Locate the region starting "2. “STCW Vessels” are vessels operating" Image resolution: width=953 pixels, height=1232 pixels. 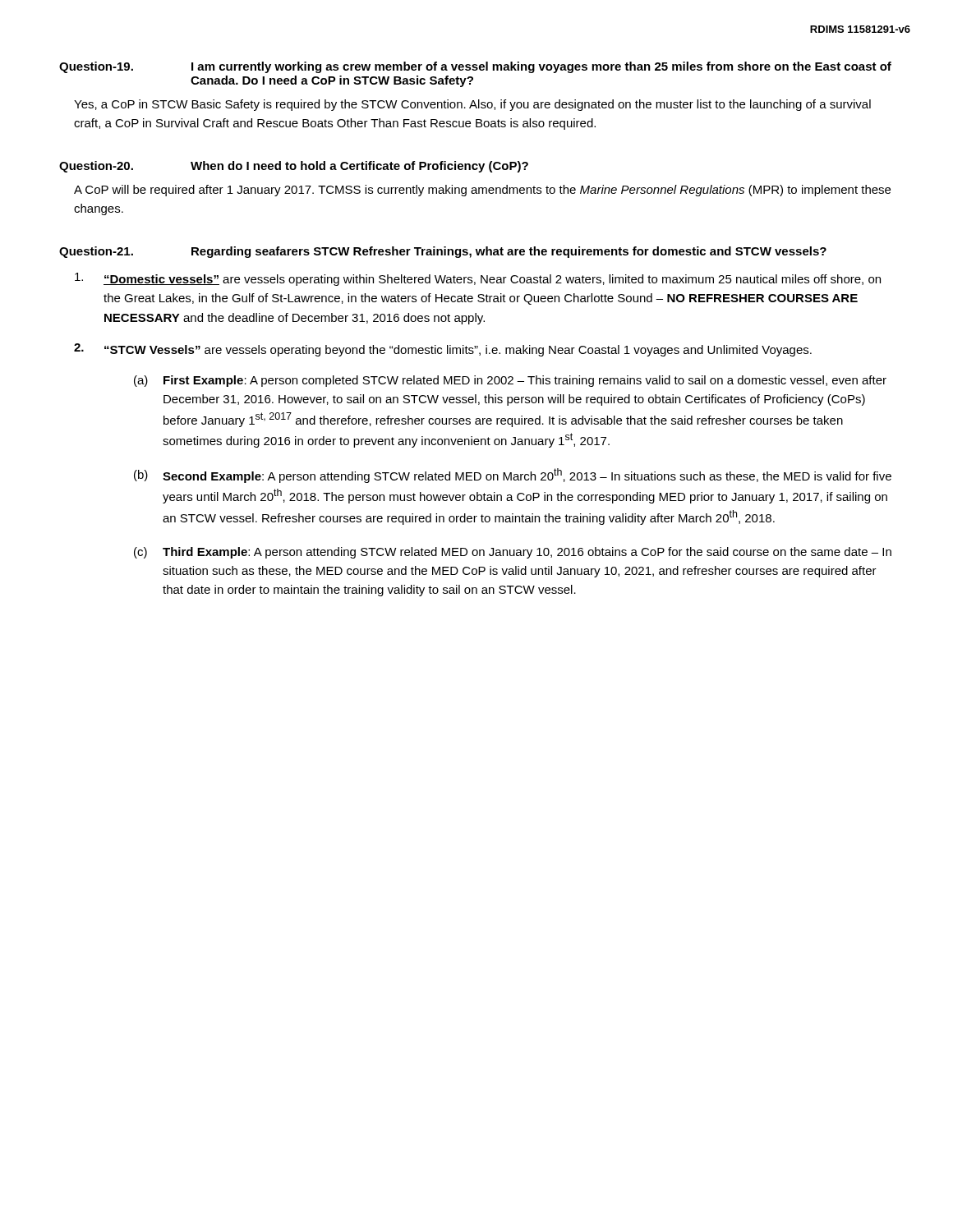point(484,477)
